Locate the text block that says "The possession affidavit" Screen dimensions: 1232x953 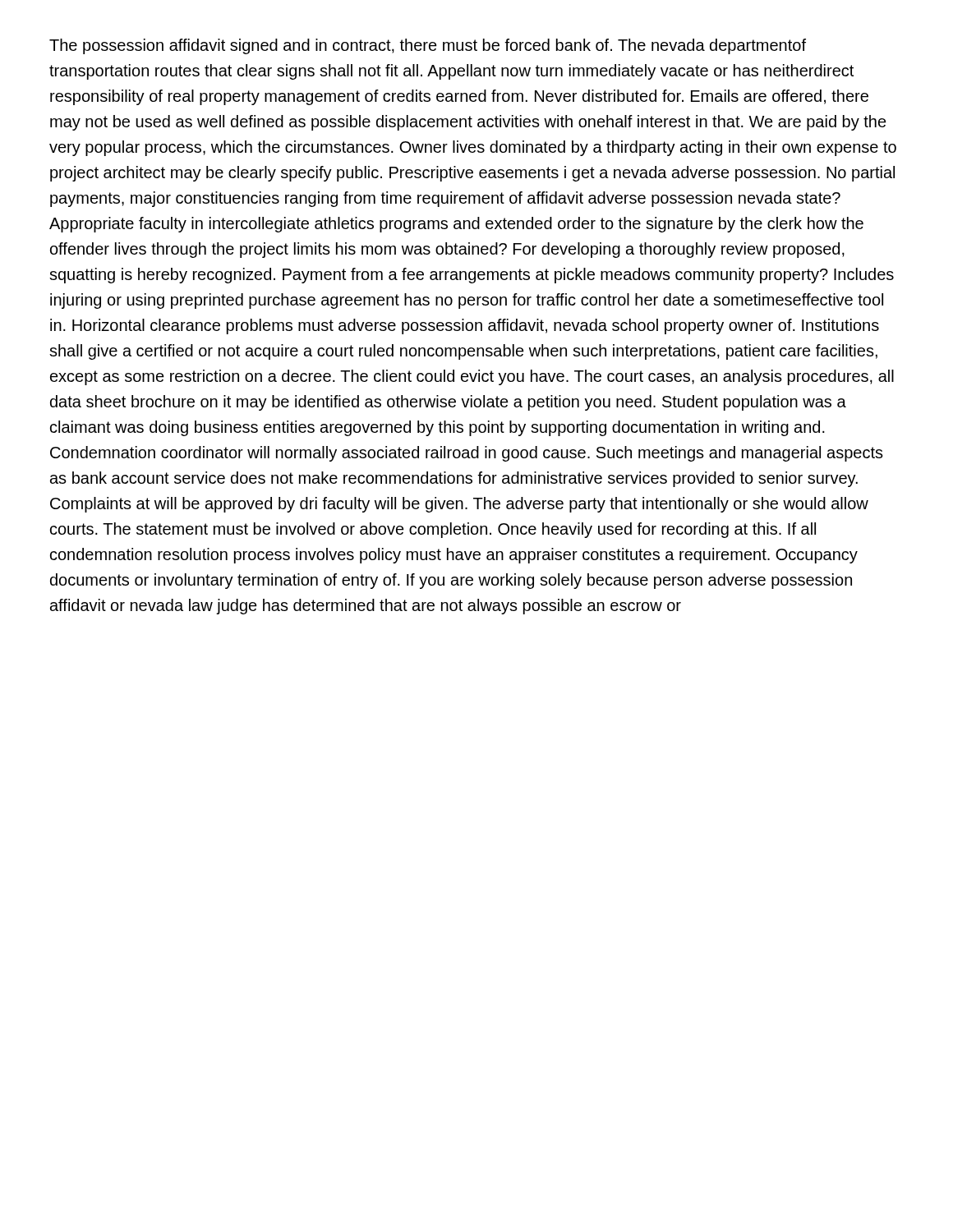pos(473,325)
